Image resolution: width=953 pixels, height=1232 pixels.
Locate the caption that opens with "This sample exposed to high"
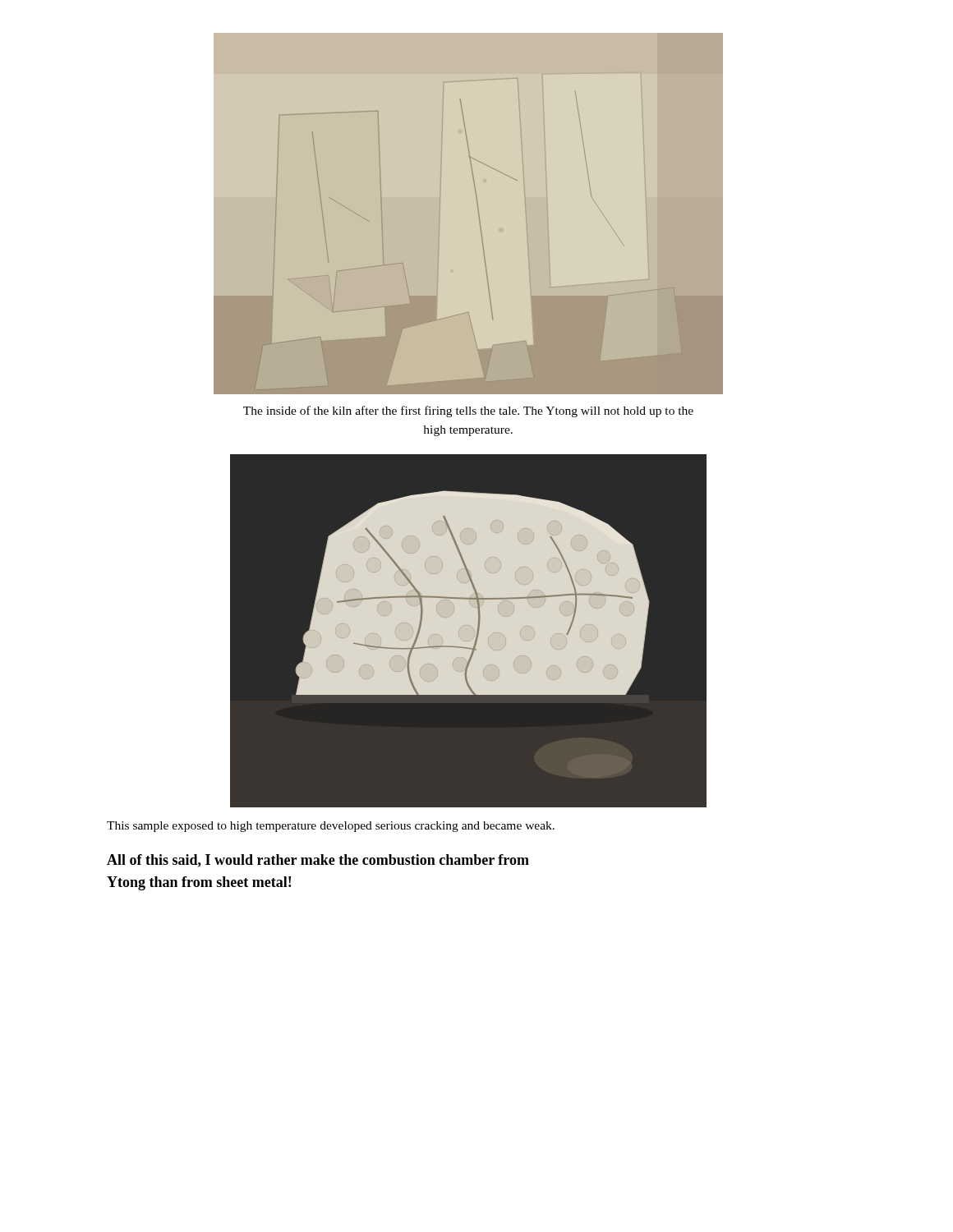[331, 825]
